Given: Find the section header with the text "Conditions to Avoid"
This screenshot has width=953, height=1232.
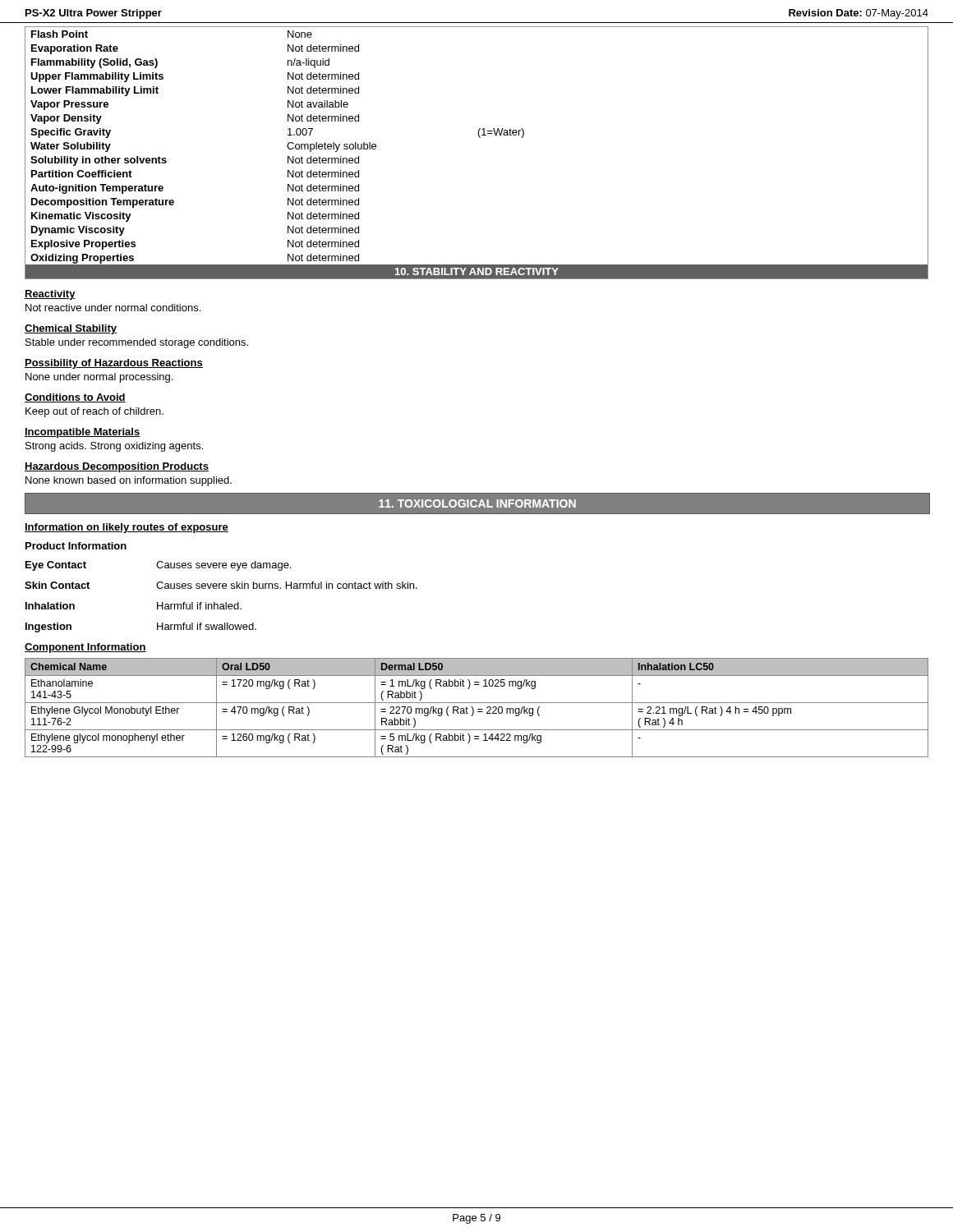Looking at the screenshot, I should coord(75,397).
